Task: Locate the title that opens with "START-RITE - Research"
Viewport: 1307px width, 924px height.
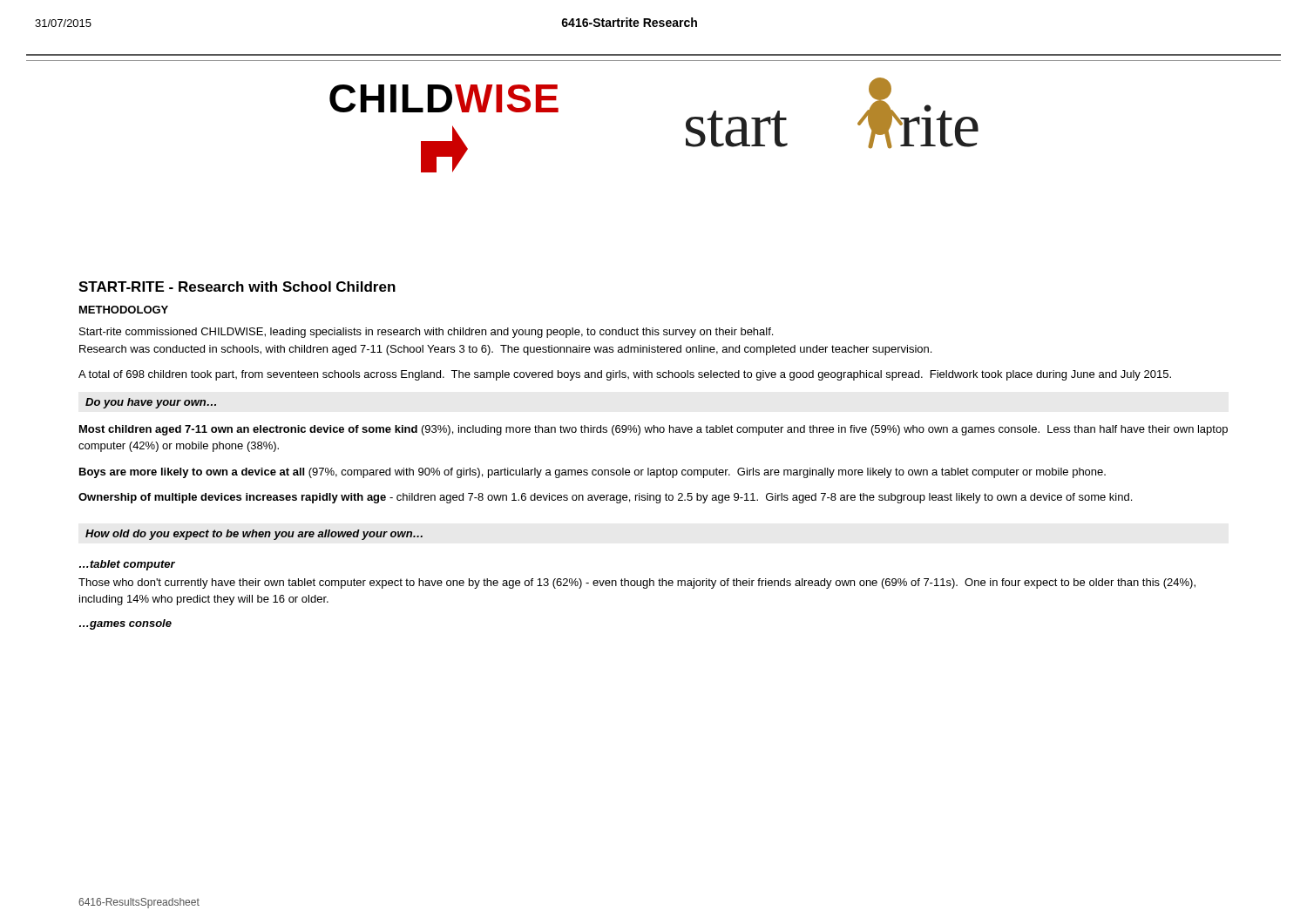Action: [x=237, y=287]
